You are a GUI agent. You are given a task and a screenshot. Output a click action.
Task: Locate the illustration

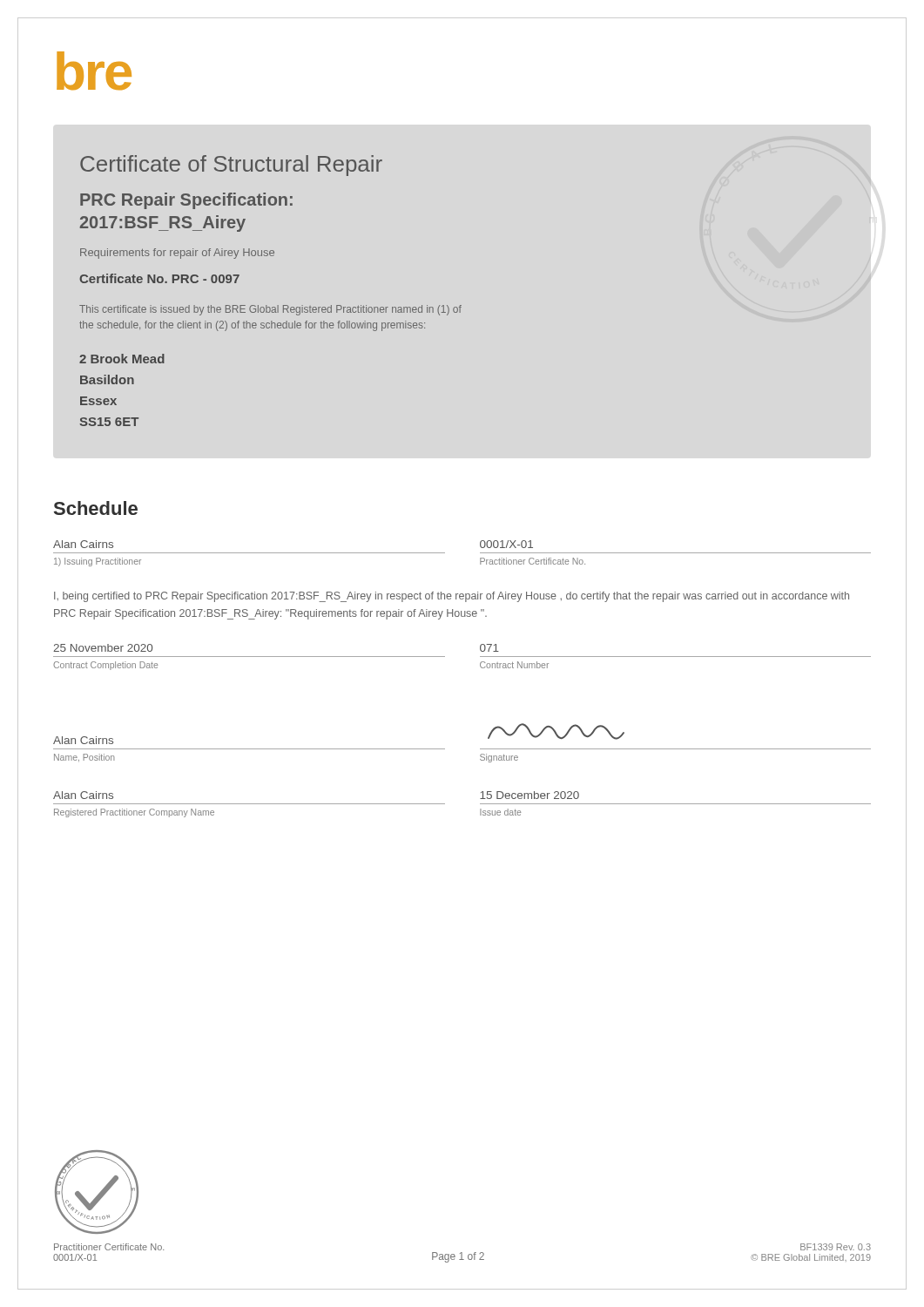click(675, 744)
